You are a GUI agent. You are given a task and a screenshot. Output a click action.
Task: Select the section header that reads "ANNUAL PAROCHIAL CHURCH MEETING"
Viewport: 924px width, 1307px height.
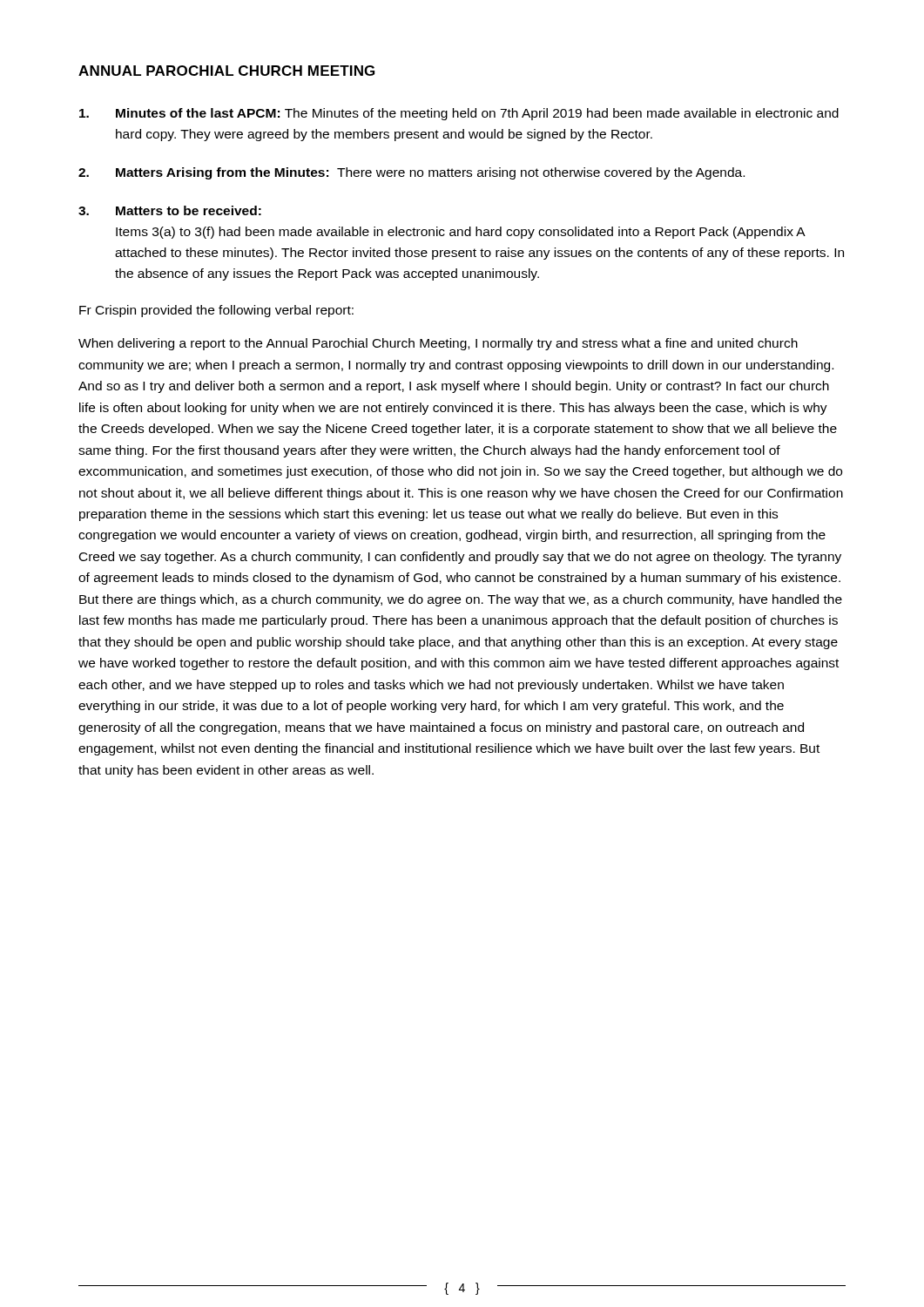click(x=227, y=71)
